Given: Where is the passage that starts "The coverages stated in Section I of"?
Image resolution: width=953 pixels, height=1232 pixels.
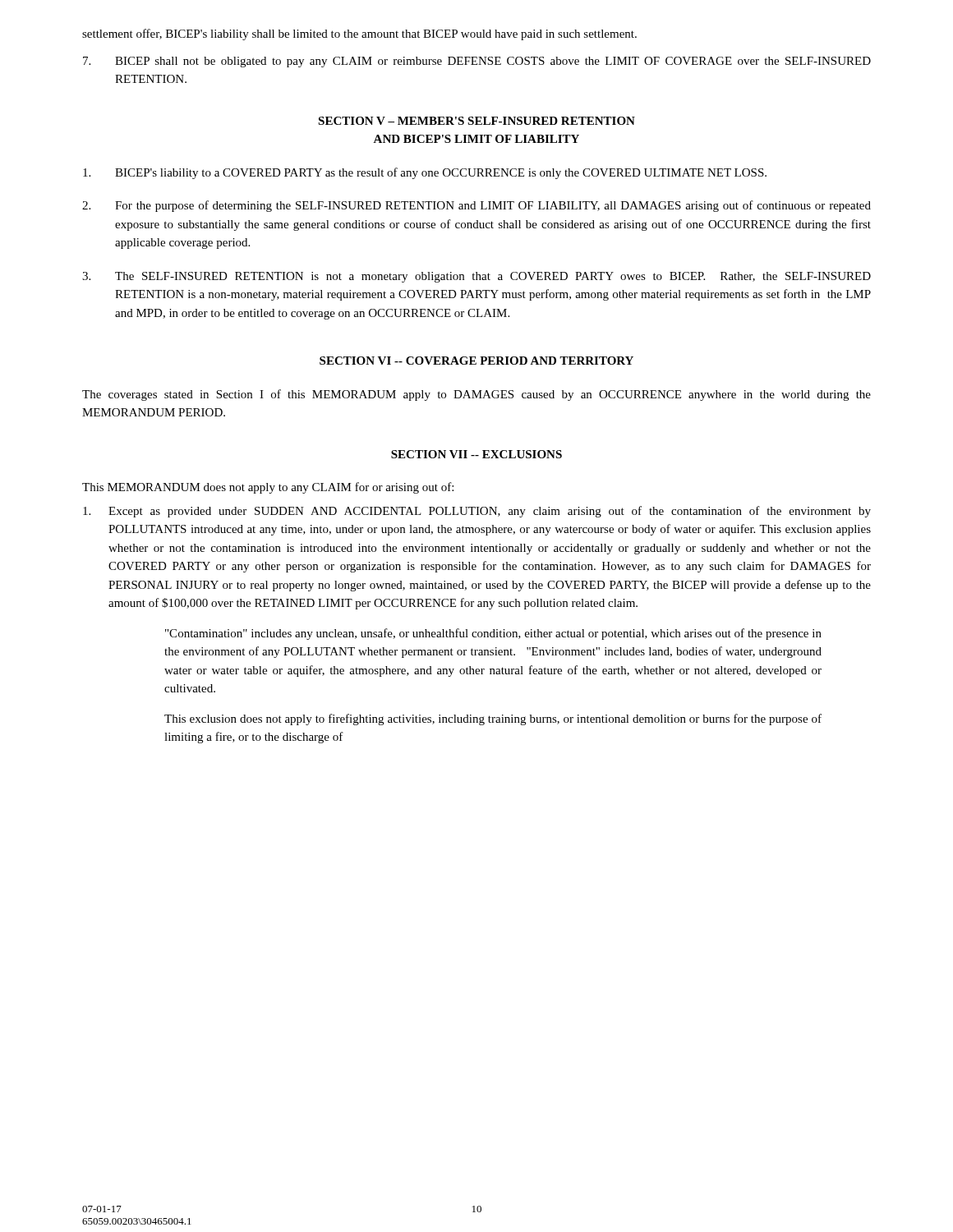Looking at the screenshot, I should 476,403.
